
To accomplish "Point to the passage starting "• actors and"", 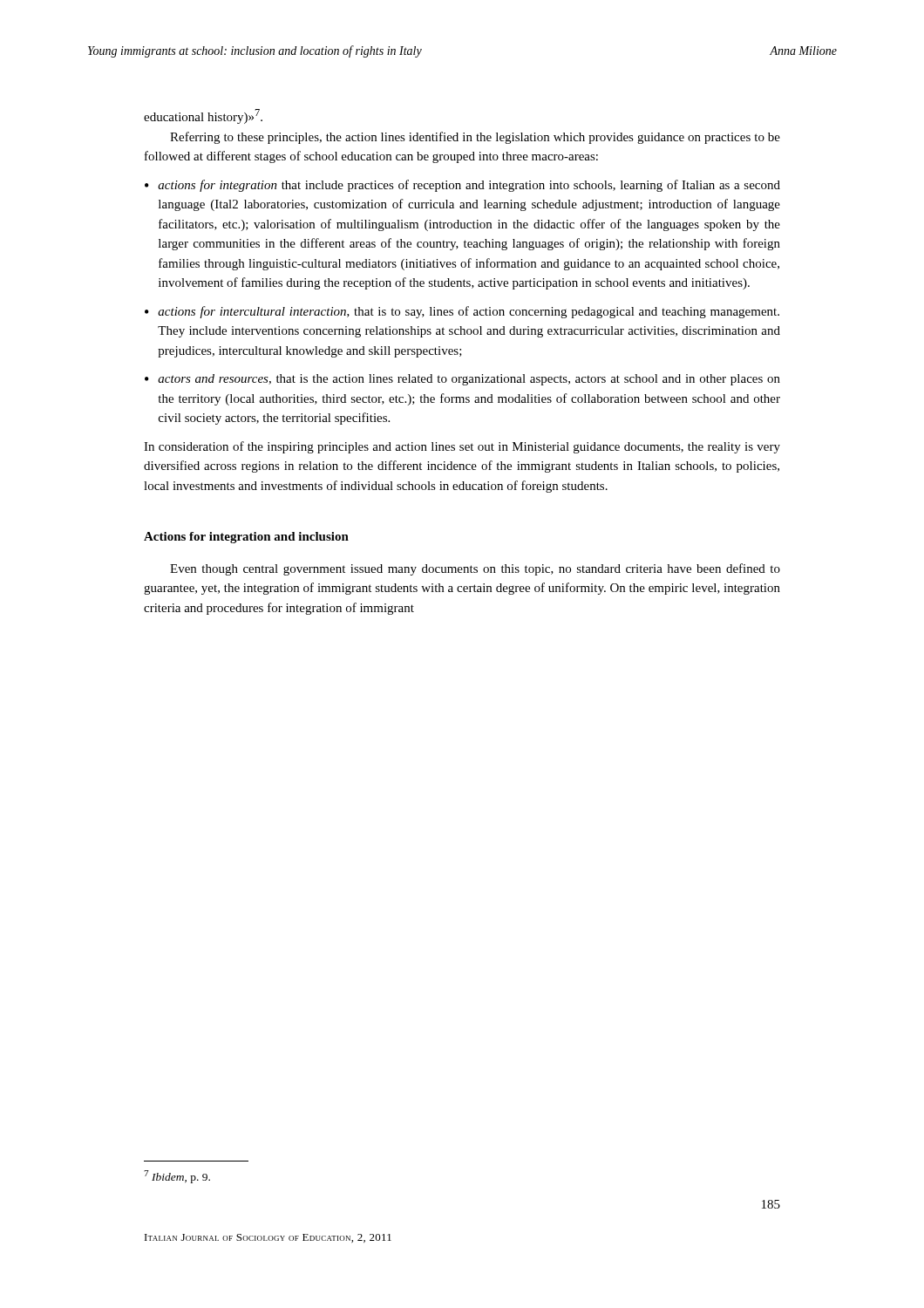I will click(462, 398).
